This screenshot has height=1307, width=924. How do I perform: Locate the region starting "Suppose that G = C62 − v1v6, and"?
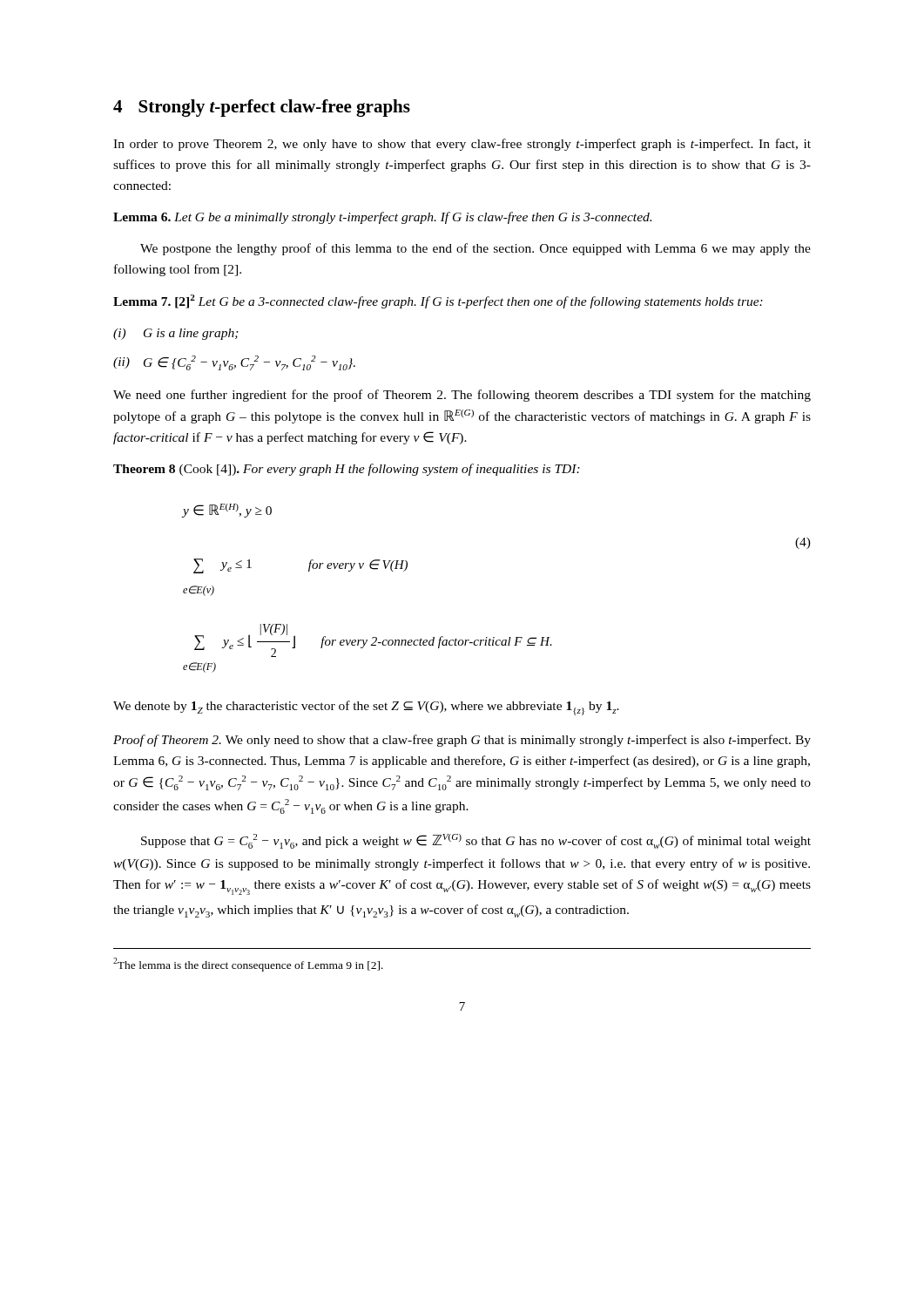462,876
